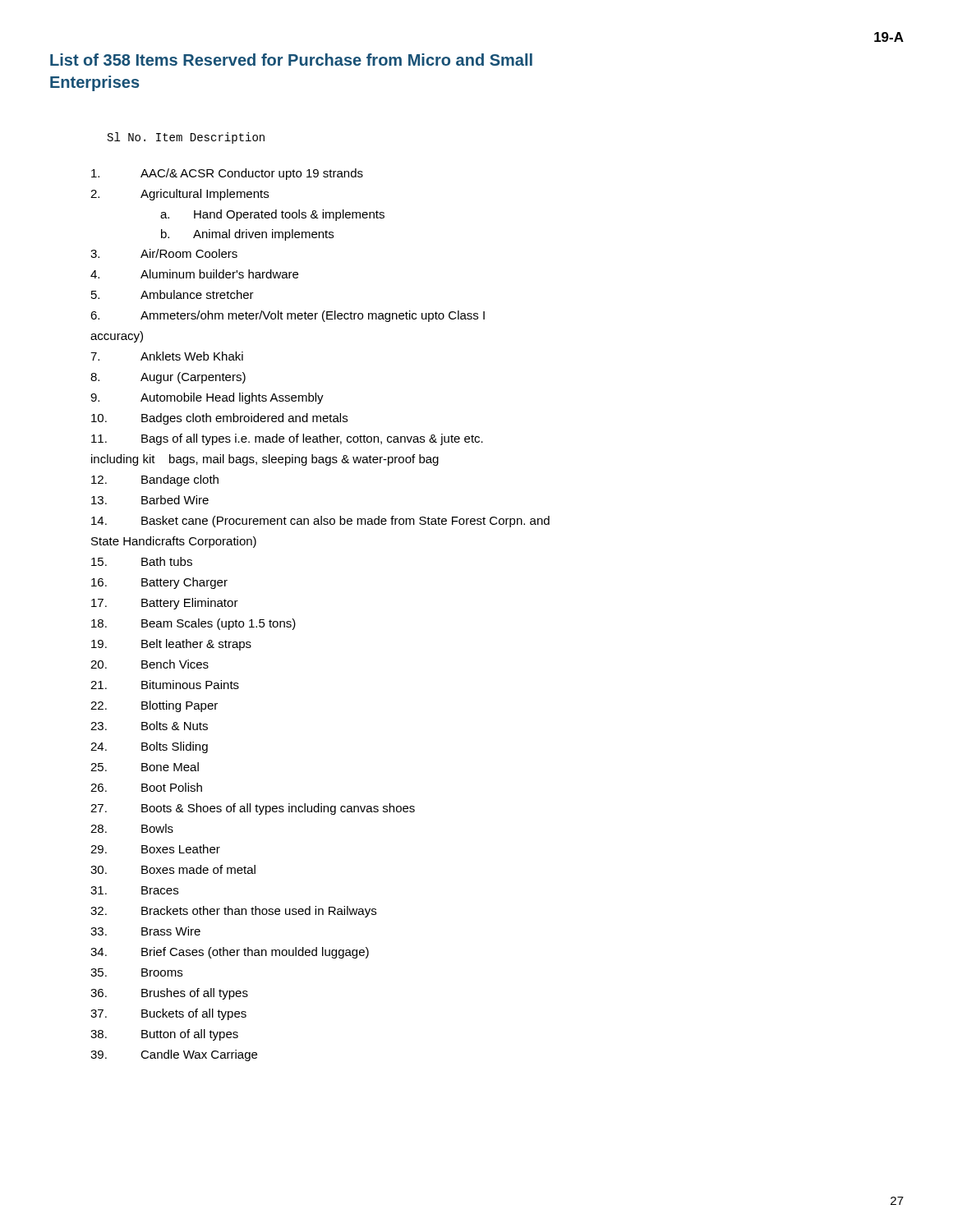Select the list item that says "39. Candle Wax"
The image size is (953, 1232).
[x=174, y=1055]
